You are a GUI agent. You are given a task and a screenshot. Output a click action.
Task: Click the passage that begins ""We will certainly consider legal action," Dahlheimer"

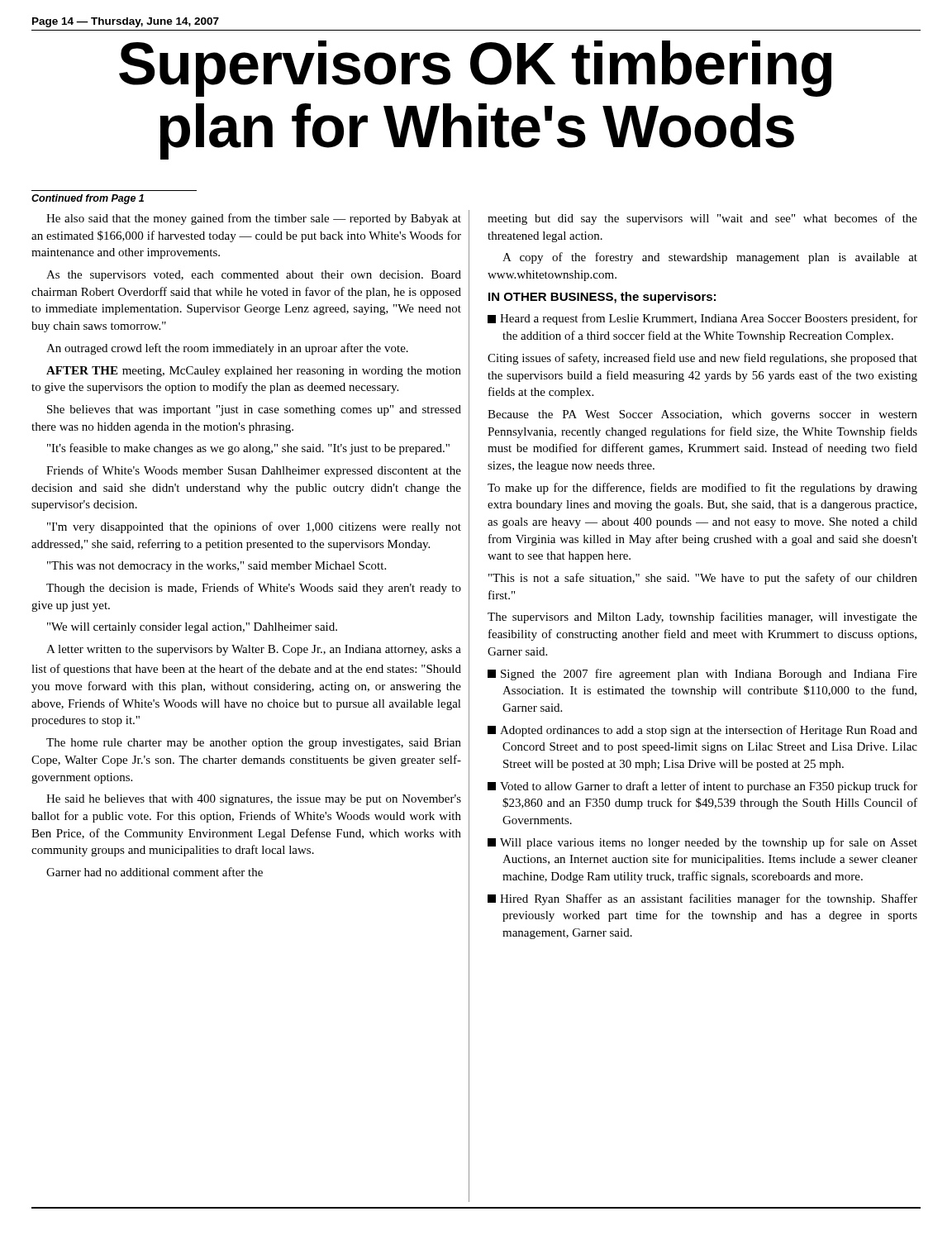tap(246, 627)
